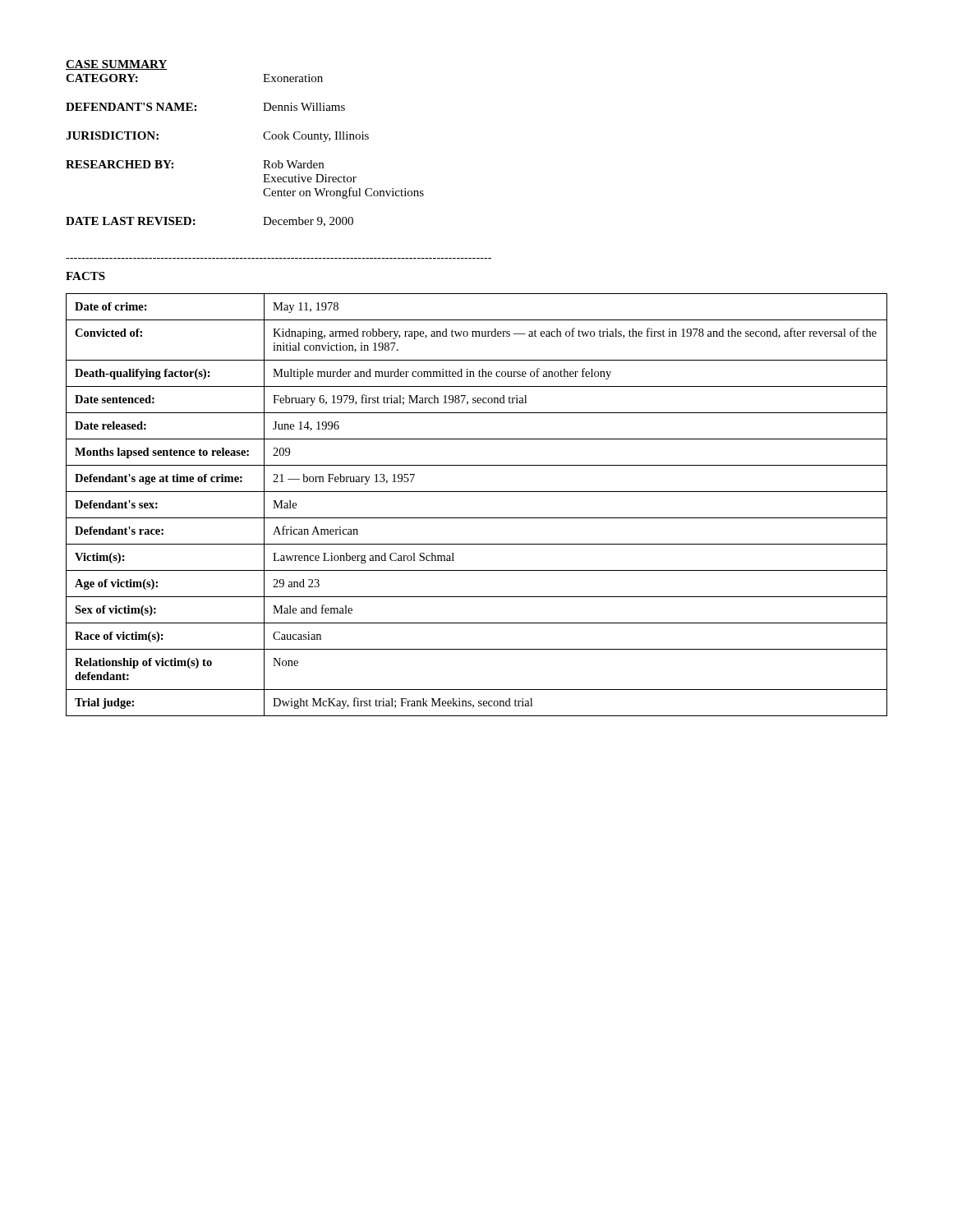953x1232 pixels.
Task: Point to "CATEGORY: Exoneration"
Action: (x=105, y=78)
